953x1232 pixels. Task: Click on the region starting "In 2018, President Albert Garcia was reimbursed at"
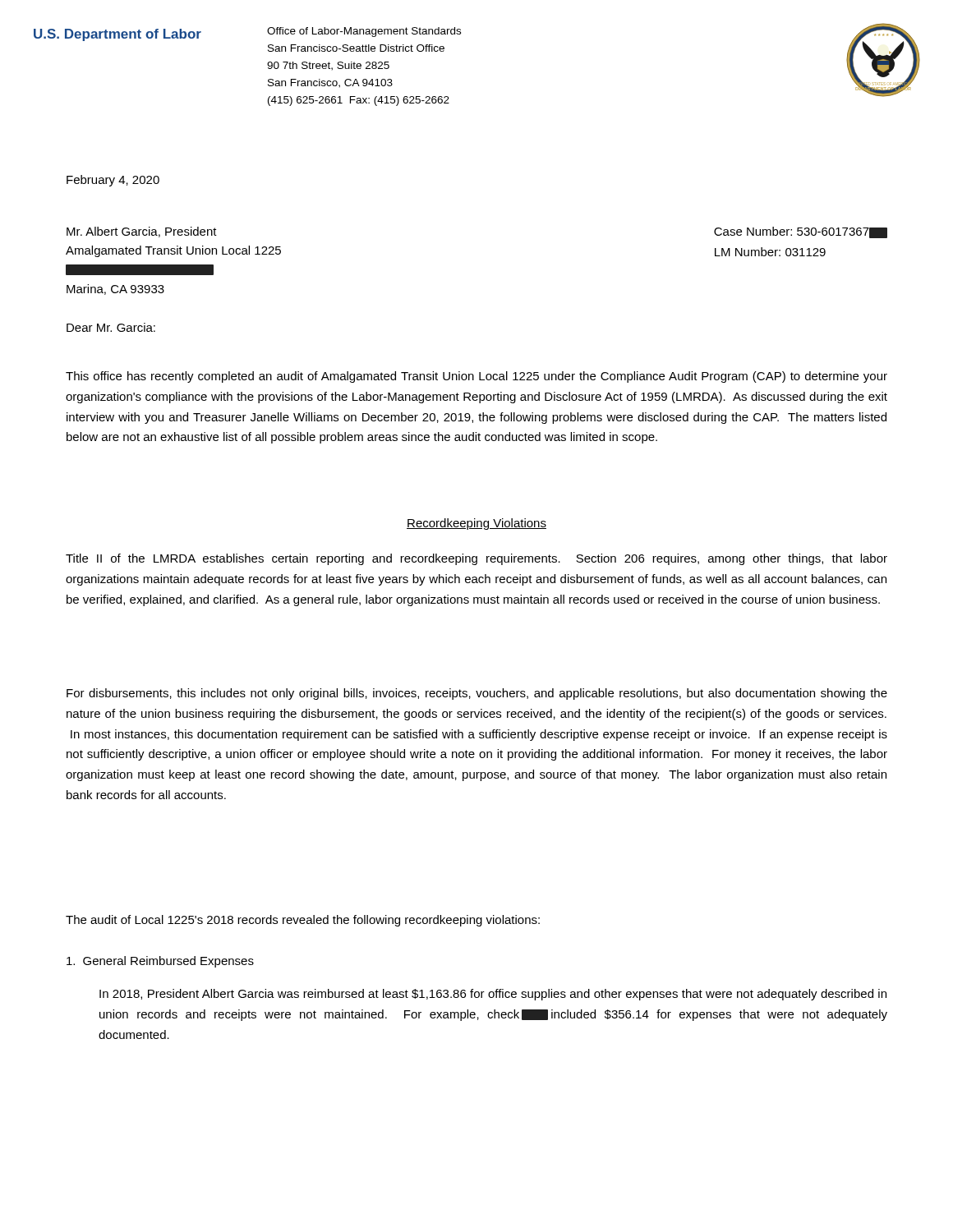tap(493, 1014)
